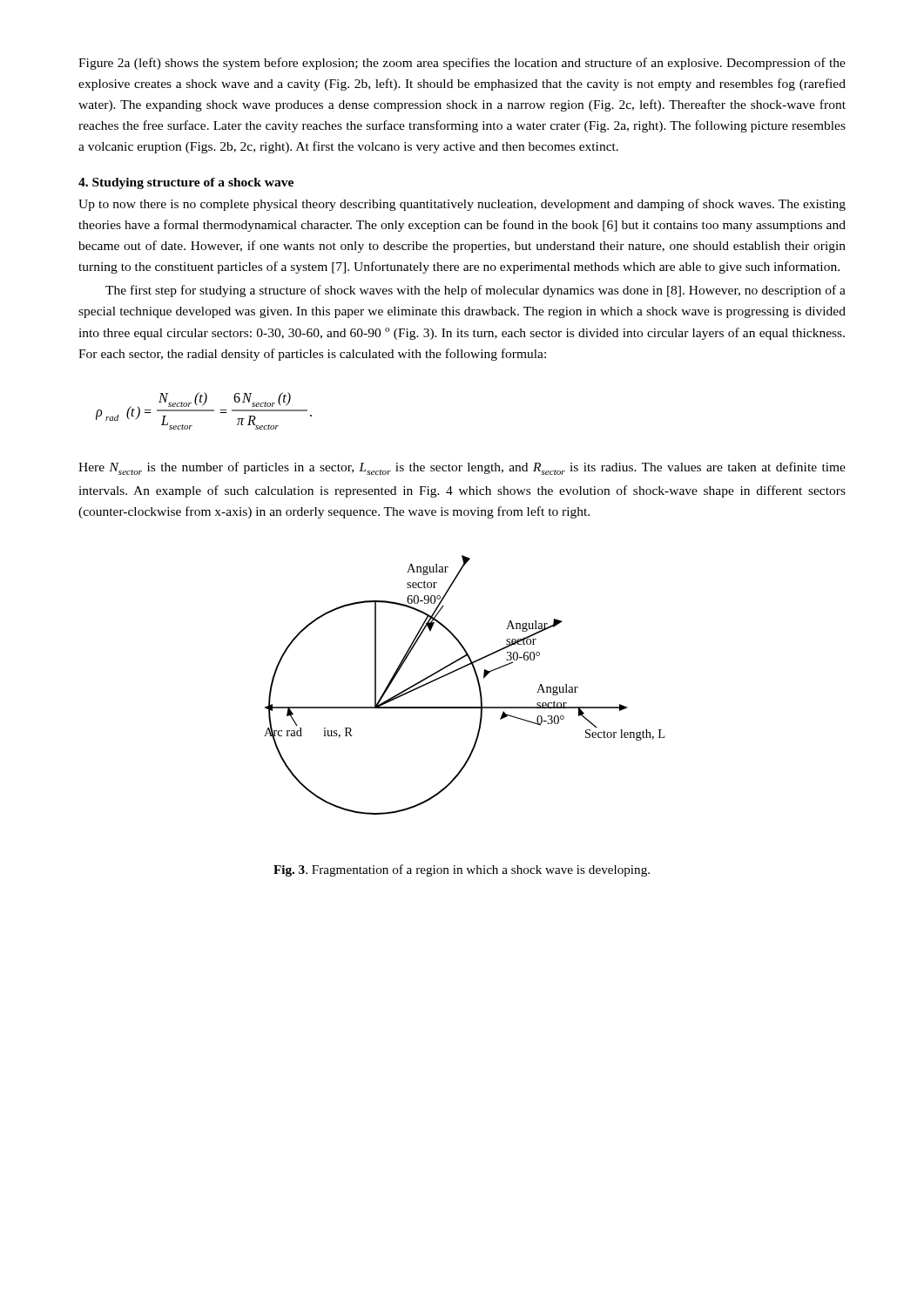The width and height of the screenshot is (924, 1307).
Task: Locate the block of text that opens with "Up to now"
Action: (x=462, y=279)
